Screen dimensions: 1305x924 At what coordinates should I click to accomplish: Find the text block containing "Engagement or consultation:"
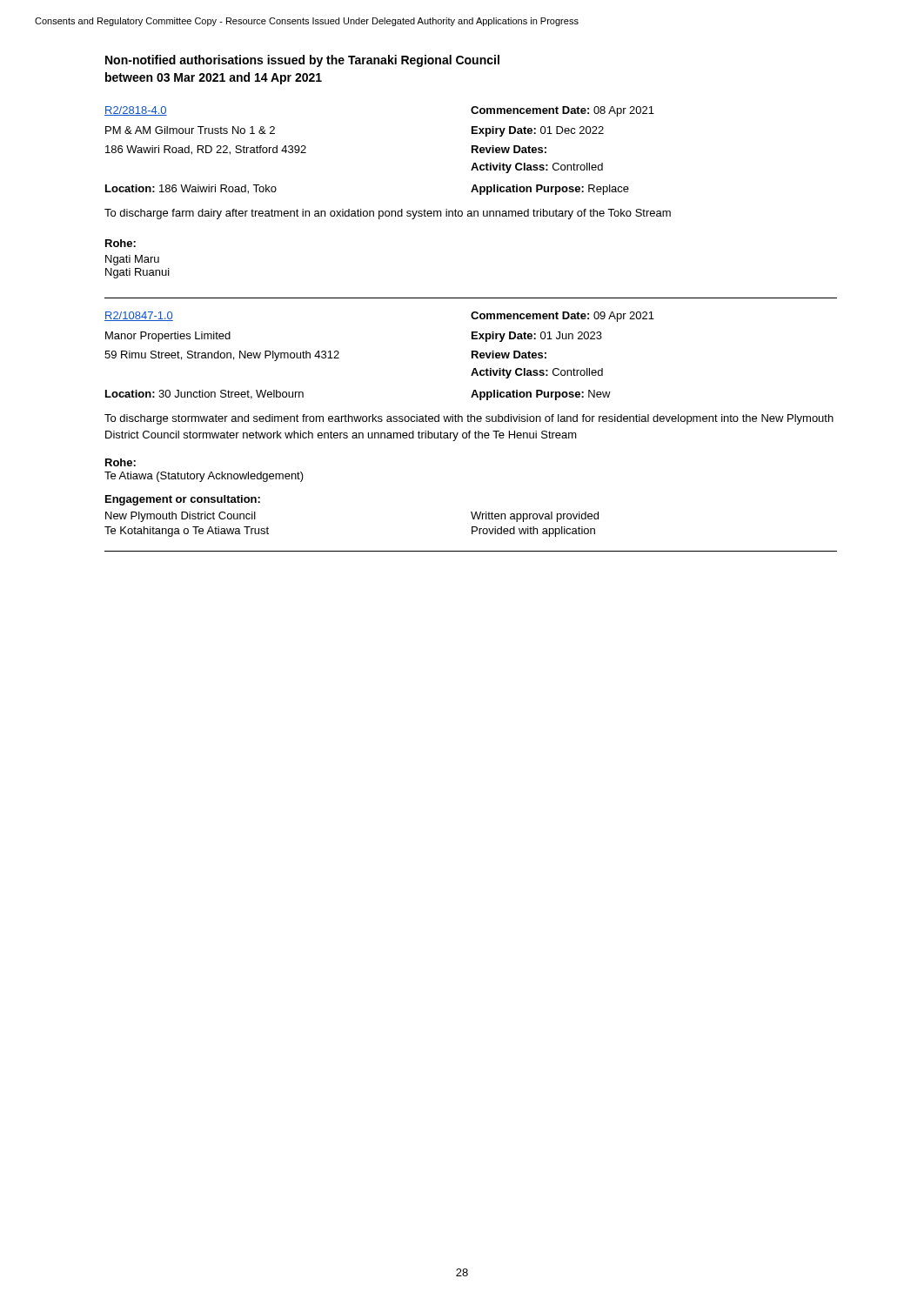[x=471, y=514]
